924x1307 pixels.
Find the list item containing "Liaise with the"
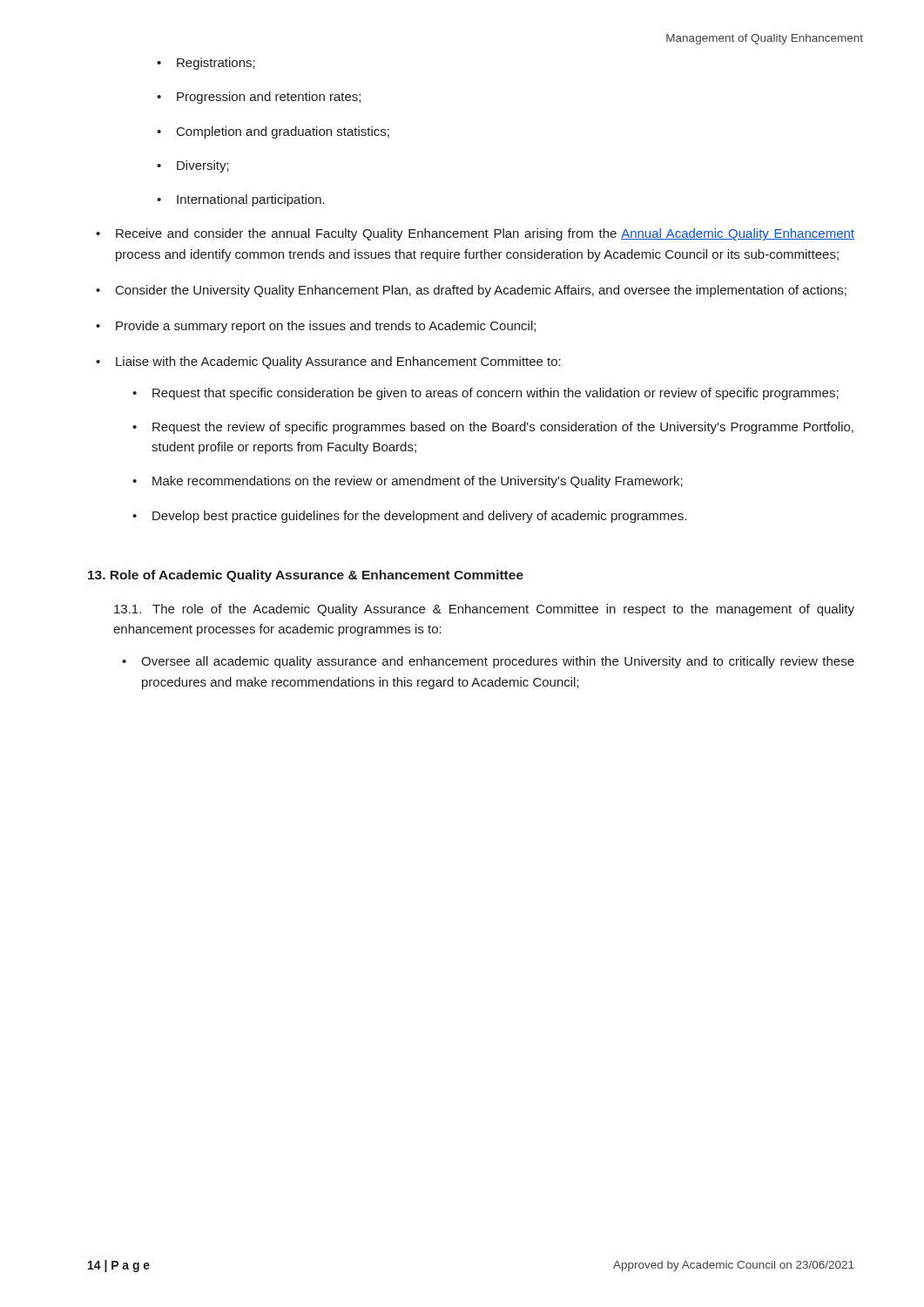(485, 440)
